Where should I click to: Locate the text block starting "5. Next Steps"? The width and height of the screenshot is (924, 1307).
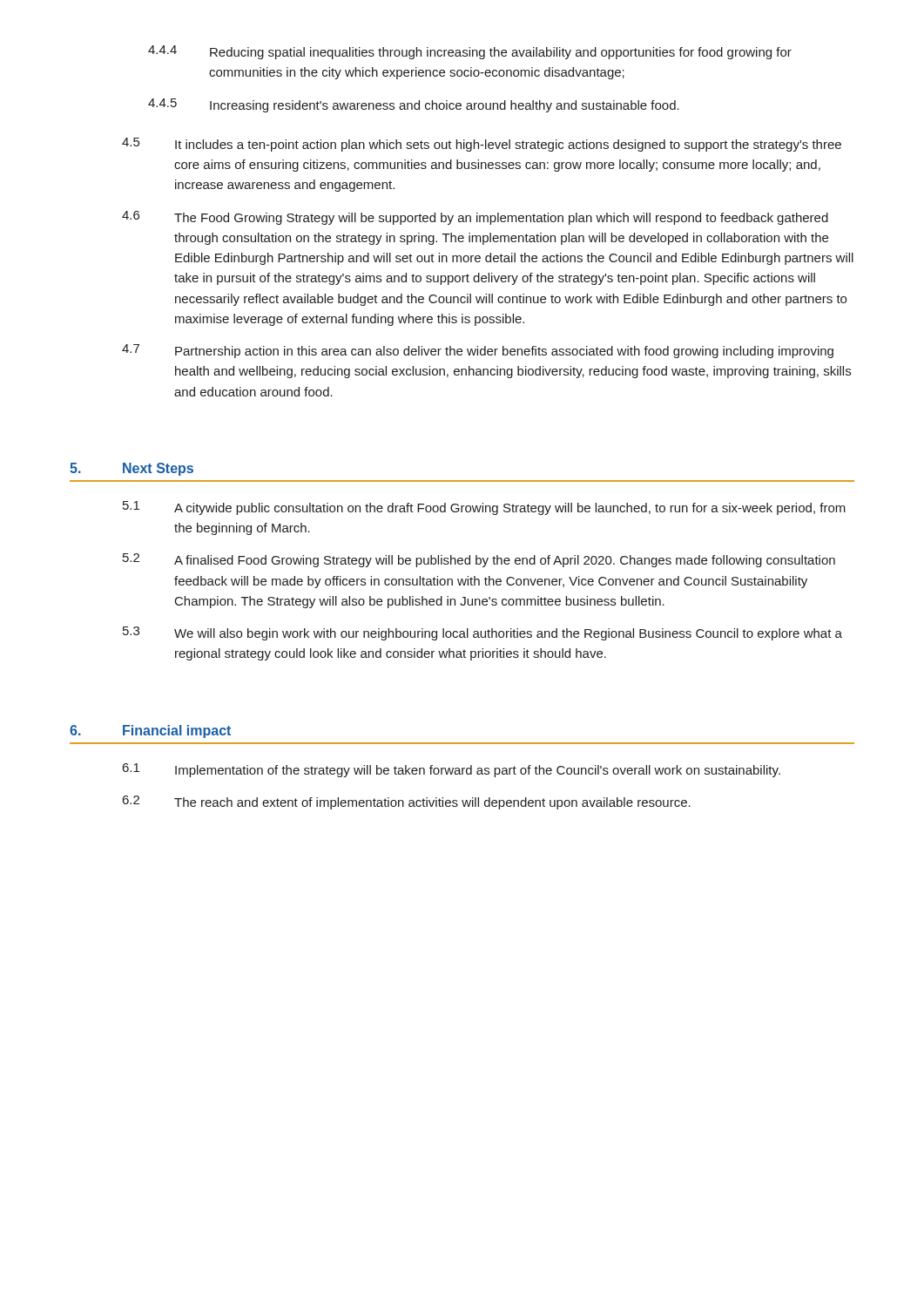tap(132, 469)
